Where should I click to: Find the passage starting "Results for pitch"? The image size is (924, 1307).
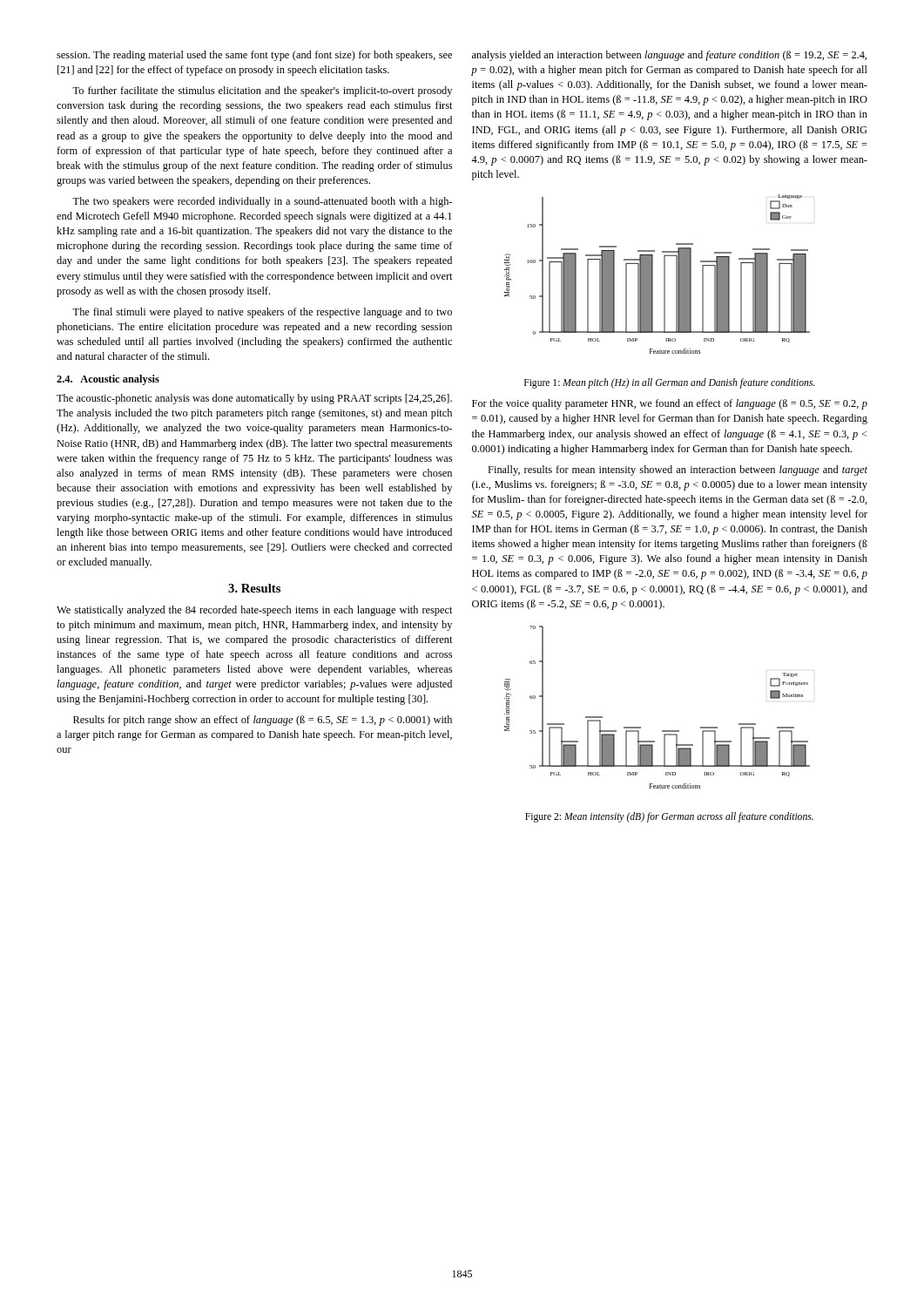tap(255, 735)
